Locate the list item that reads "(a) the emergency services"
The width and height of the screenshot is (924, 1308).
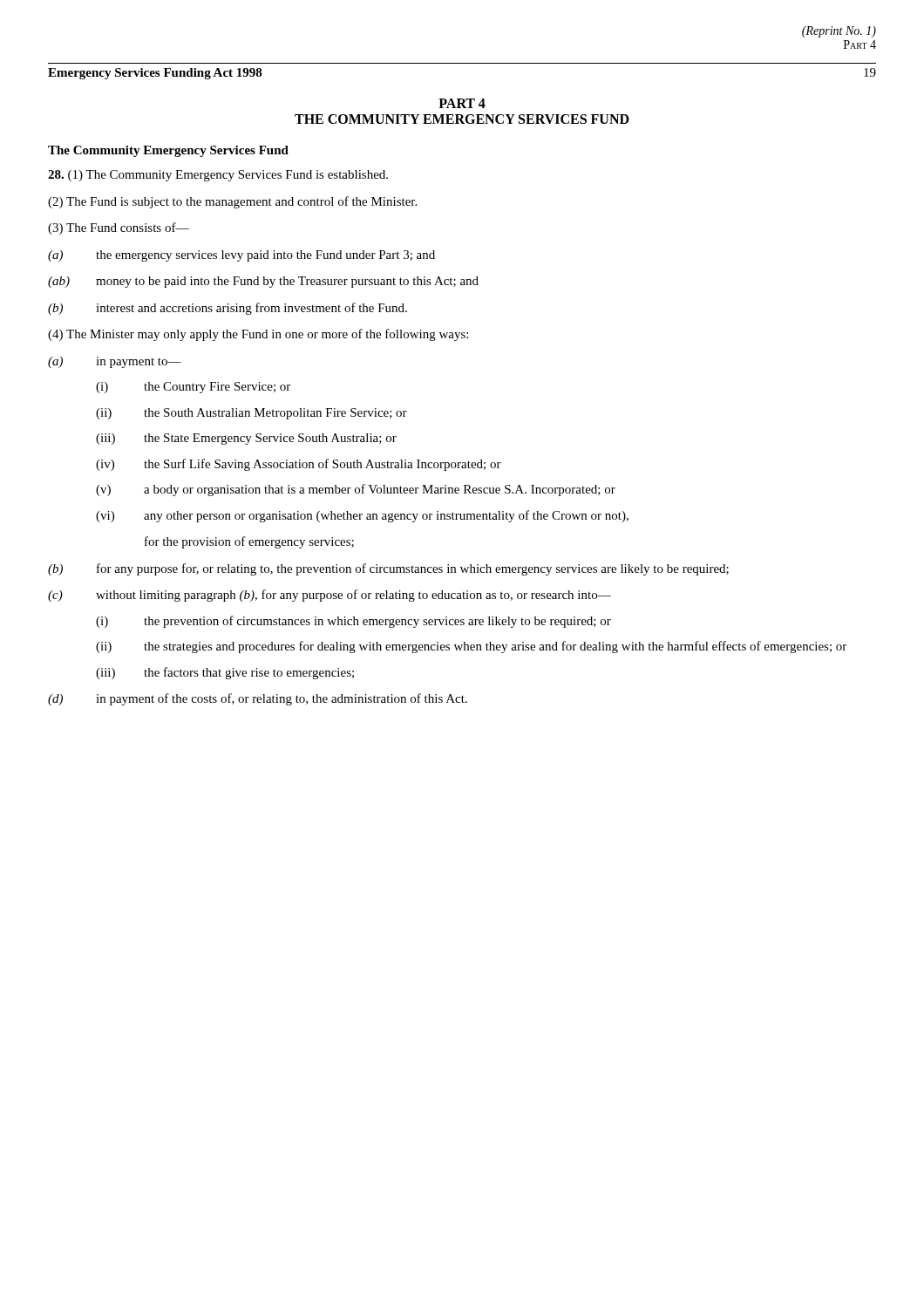[x=241, y=256]
